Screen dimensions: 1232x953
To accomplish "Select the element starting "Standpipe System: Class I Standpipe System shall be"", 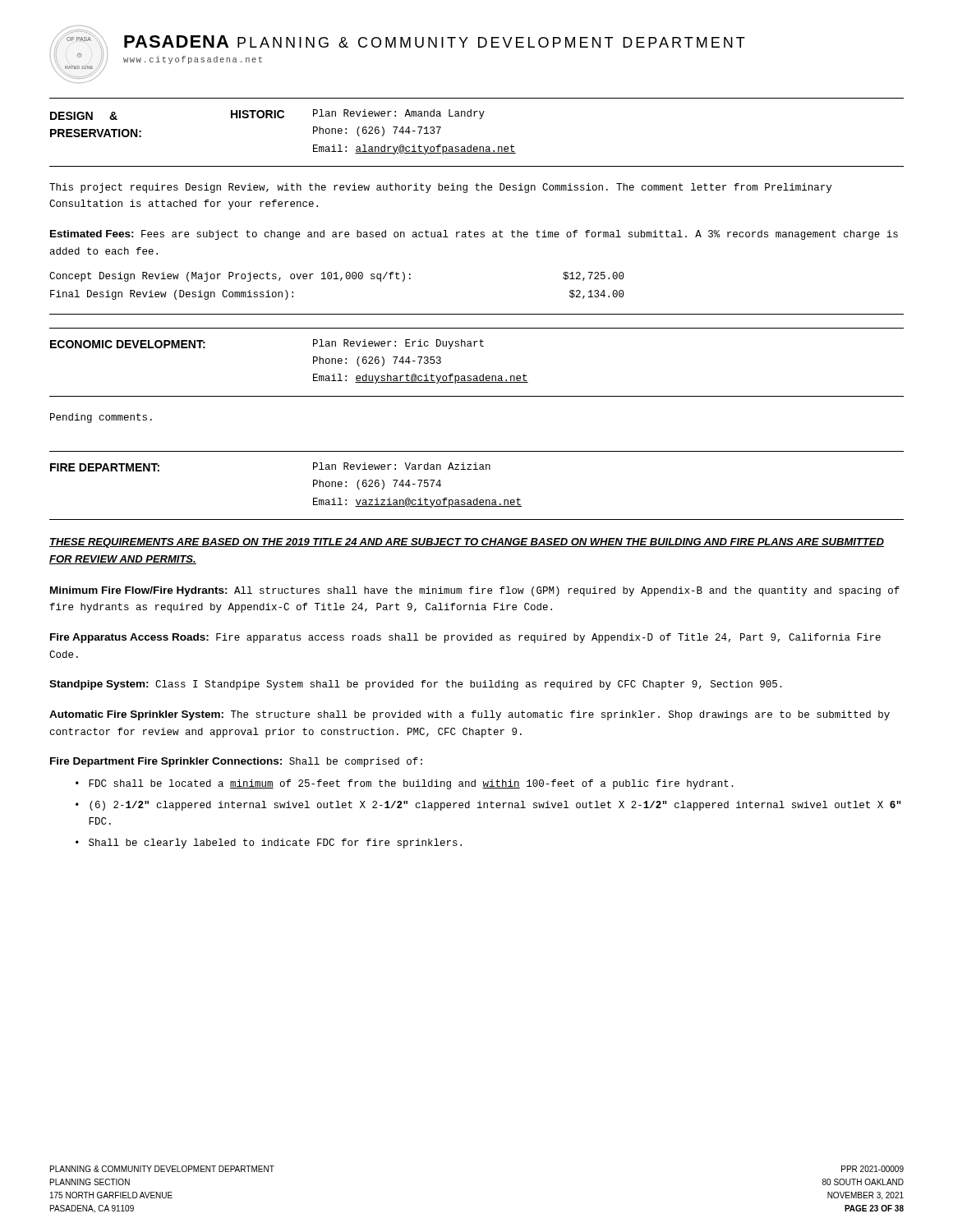I will click(x=417, y=684).
